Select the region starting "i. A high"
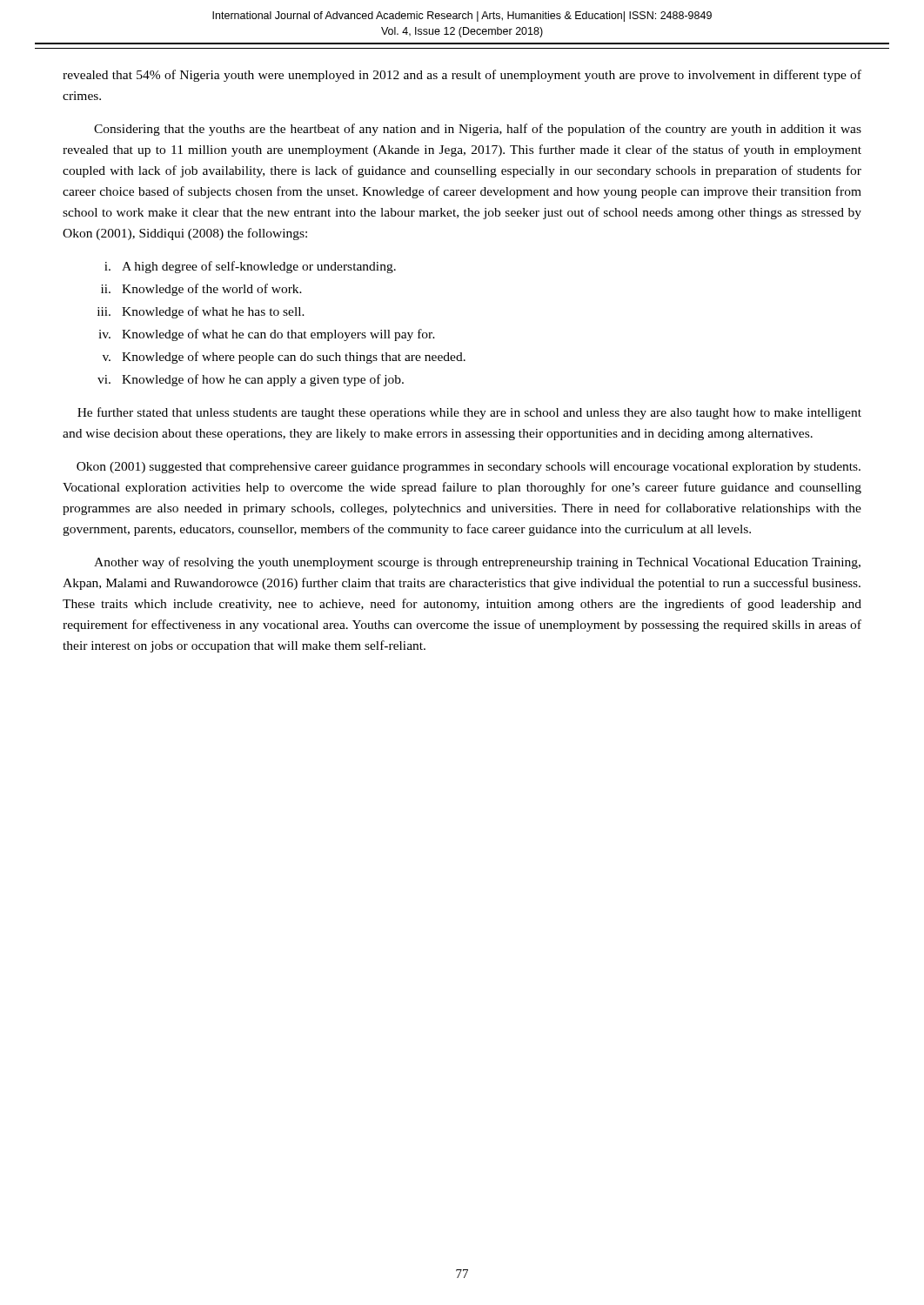Screen dimensions: 1305x924 (x=250, y=267)
